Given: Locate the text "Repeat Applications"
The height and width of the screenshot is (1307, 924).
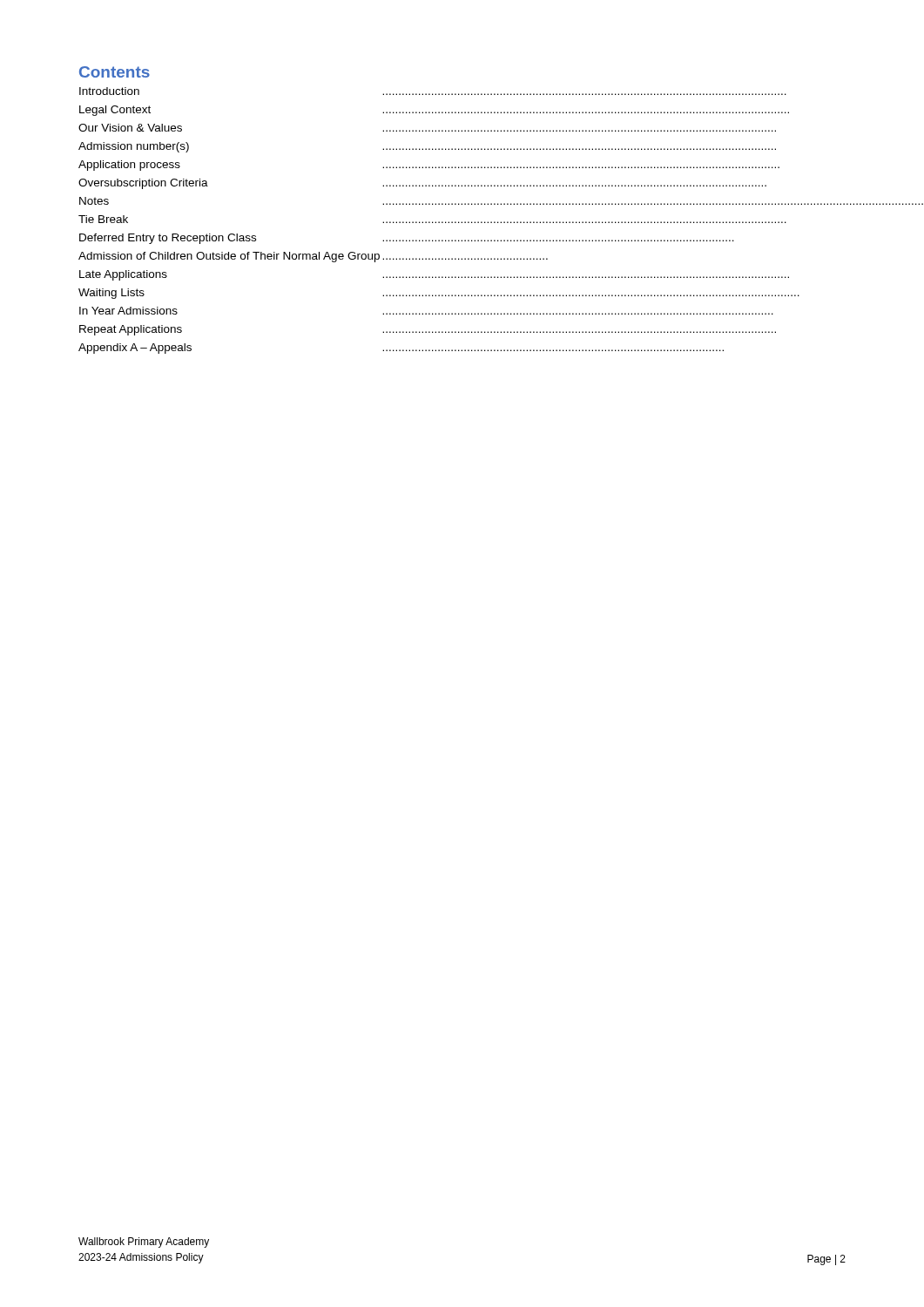Looking at the screenshot, I should pos(501,329).
